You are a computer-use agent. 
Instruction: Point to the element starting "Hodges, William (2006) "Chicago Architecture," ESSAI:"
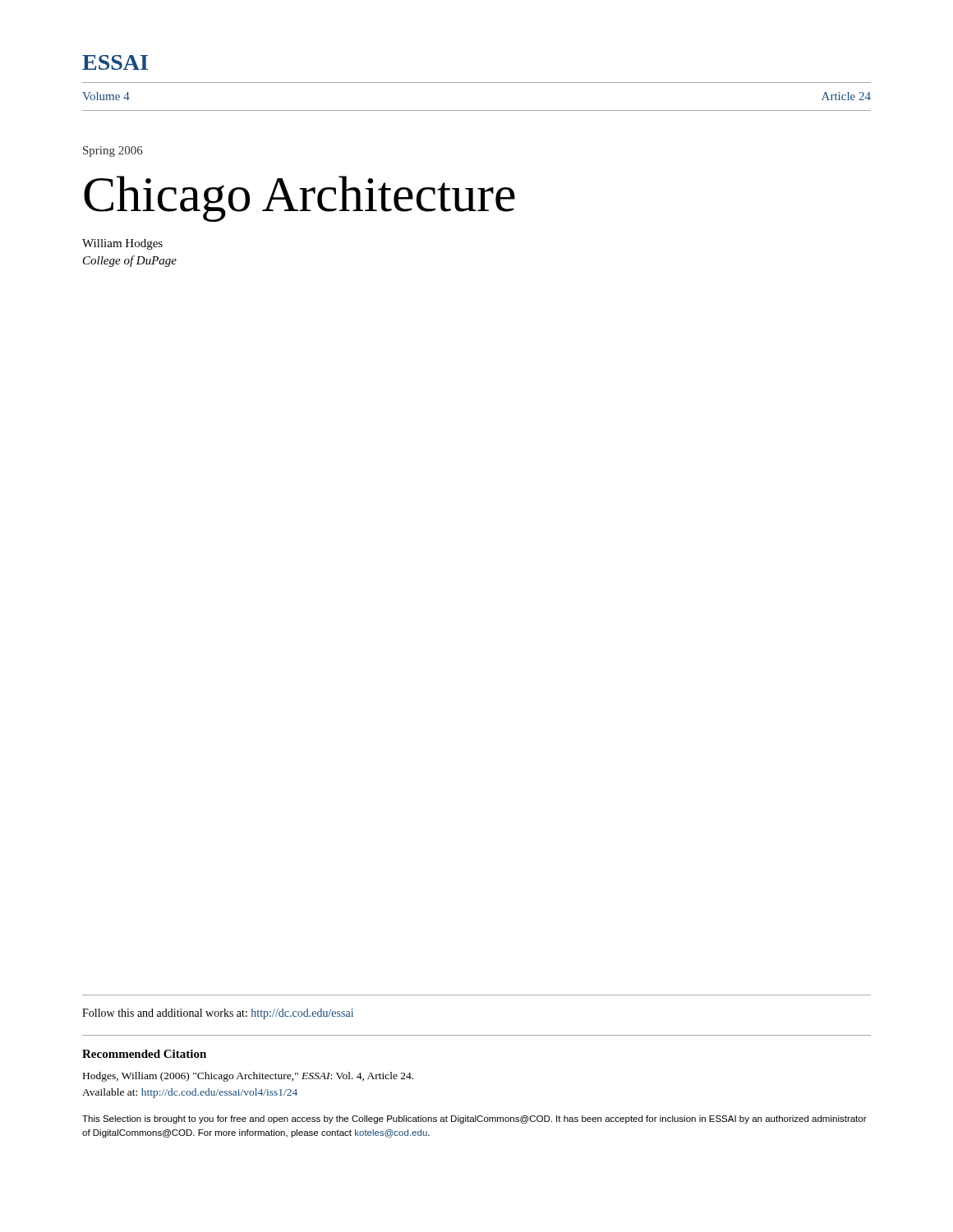tap(248, 1077)
